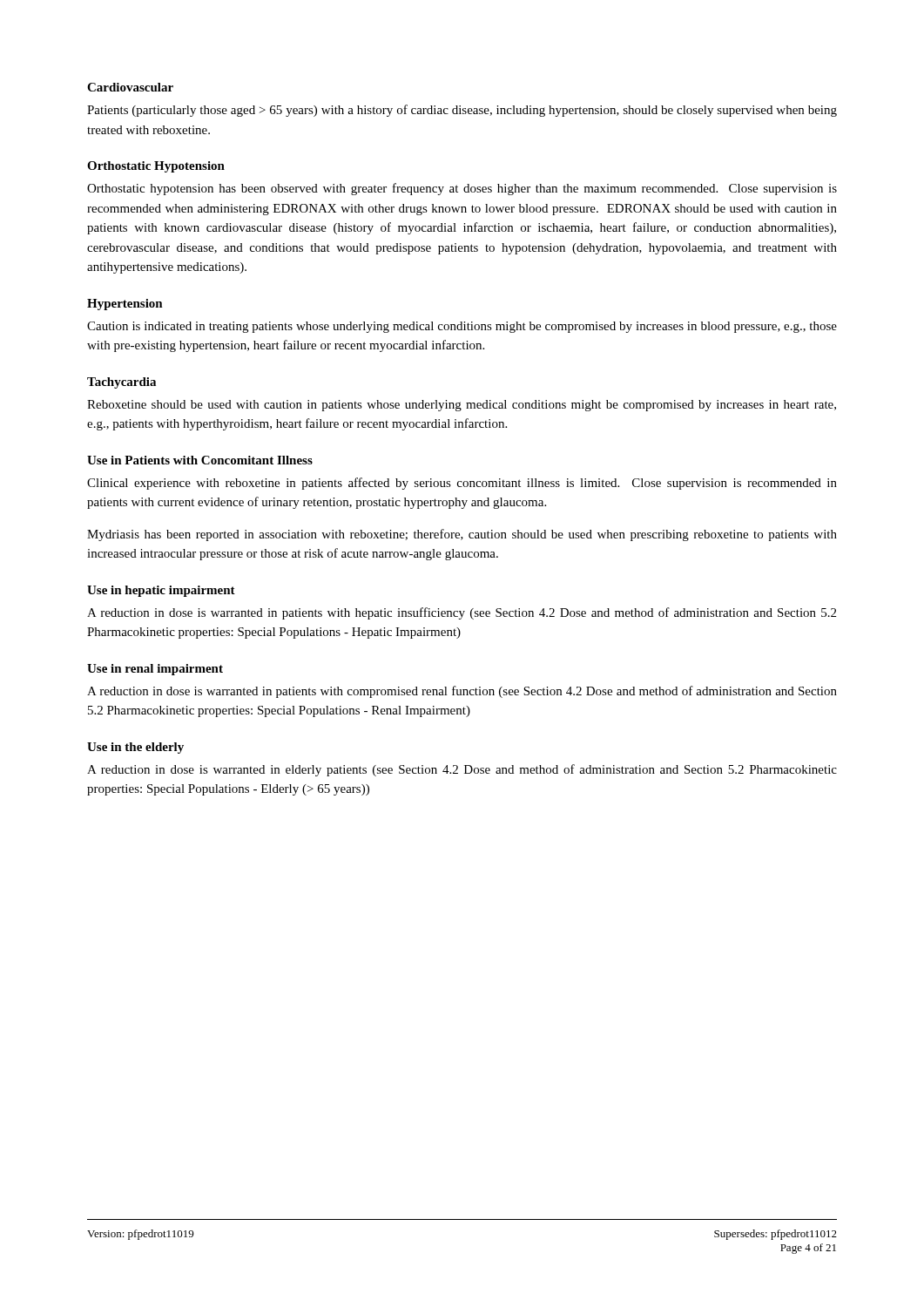Locate the text block starting "Patients (particularly those aged > 65"
This screenshot has width=924, height=1307.
462,120
